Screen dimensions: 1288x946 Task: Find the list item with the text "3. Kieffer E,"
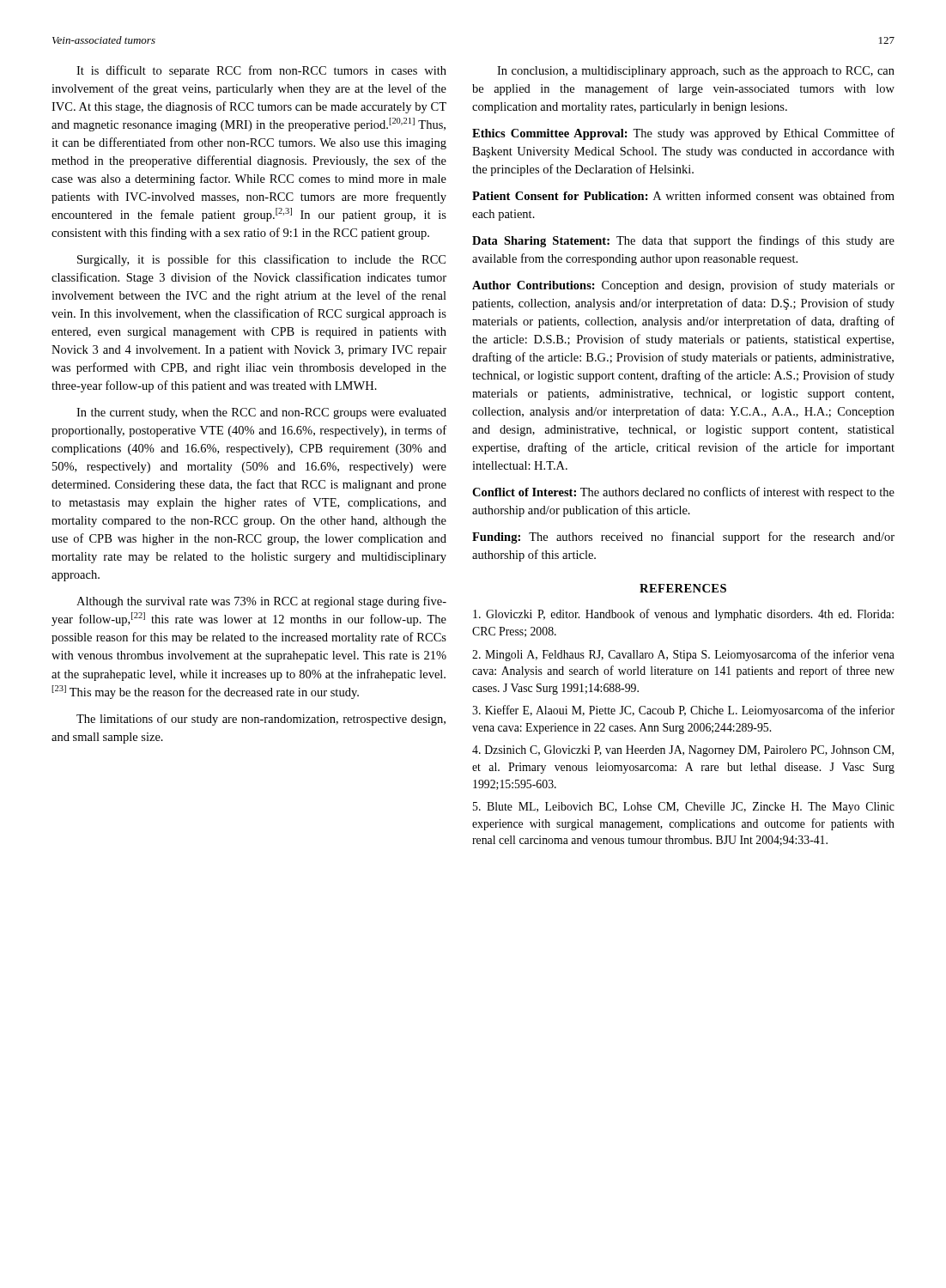tap(683, 719)
